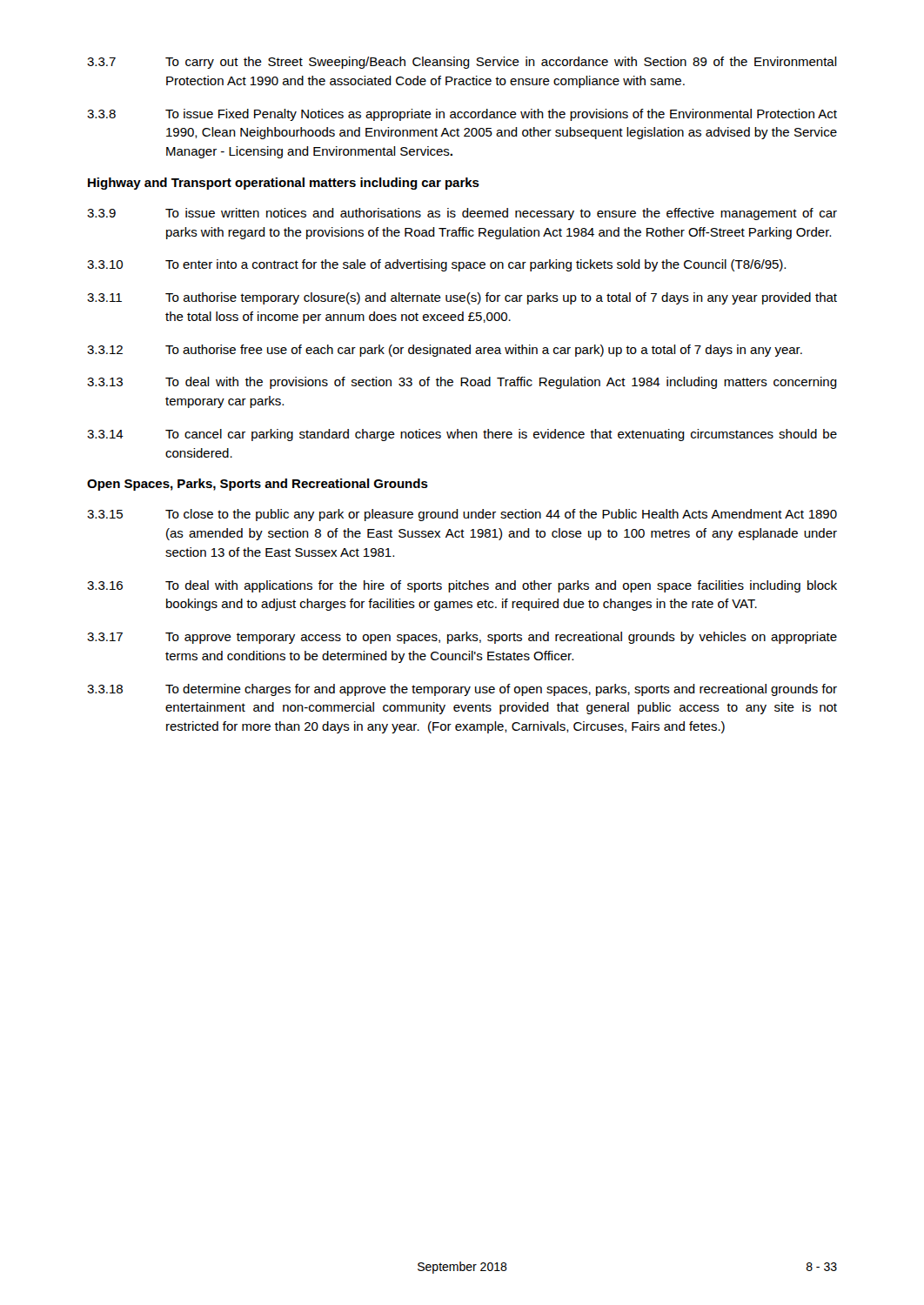The image size is (924, 1305).
Task: Click on the list item with the text "3.3.14 To cancel car parking standard"
Action: (x=462, y=443)
